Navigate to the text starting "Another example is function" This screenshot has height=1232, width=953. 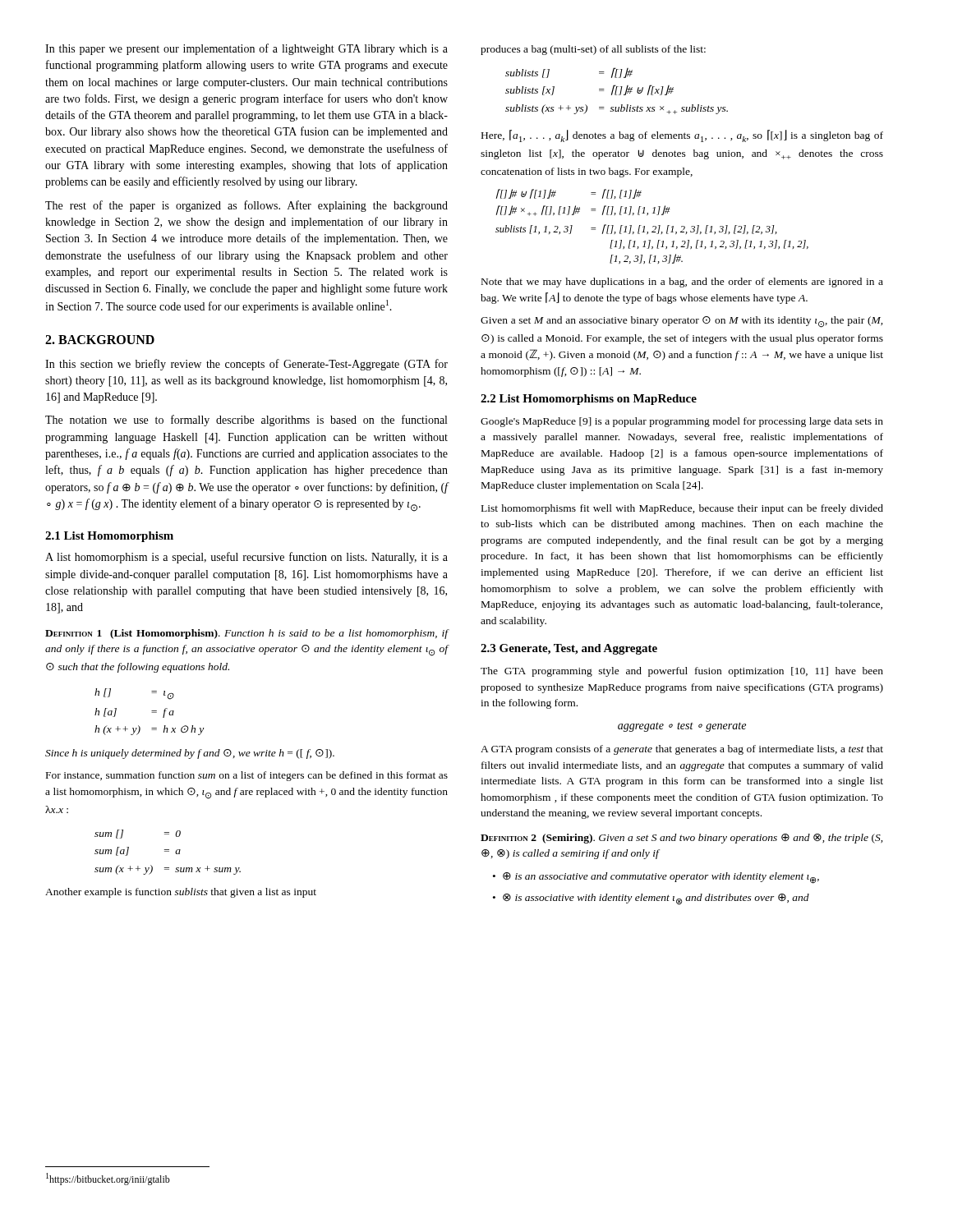pyautogui.click(x=246, y=892)
